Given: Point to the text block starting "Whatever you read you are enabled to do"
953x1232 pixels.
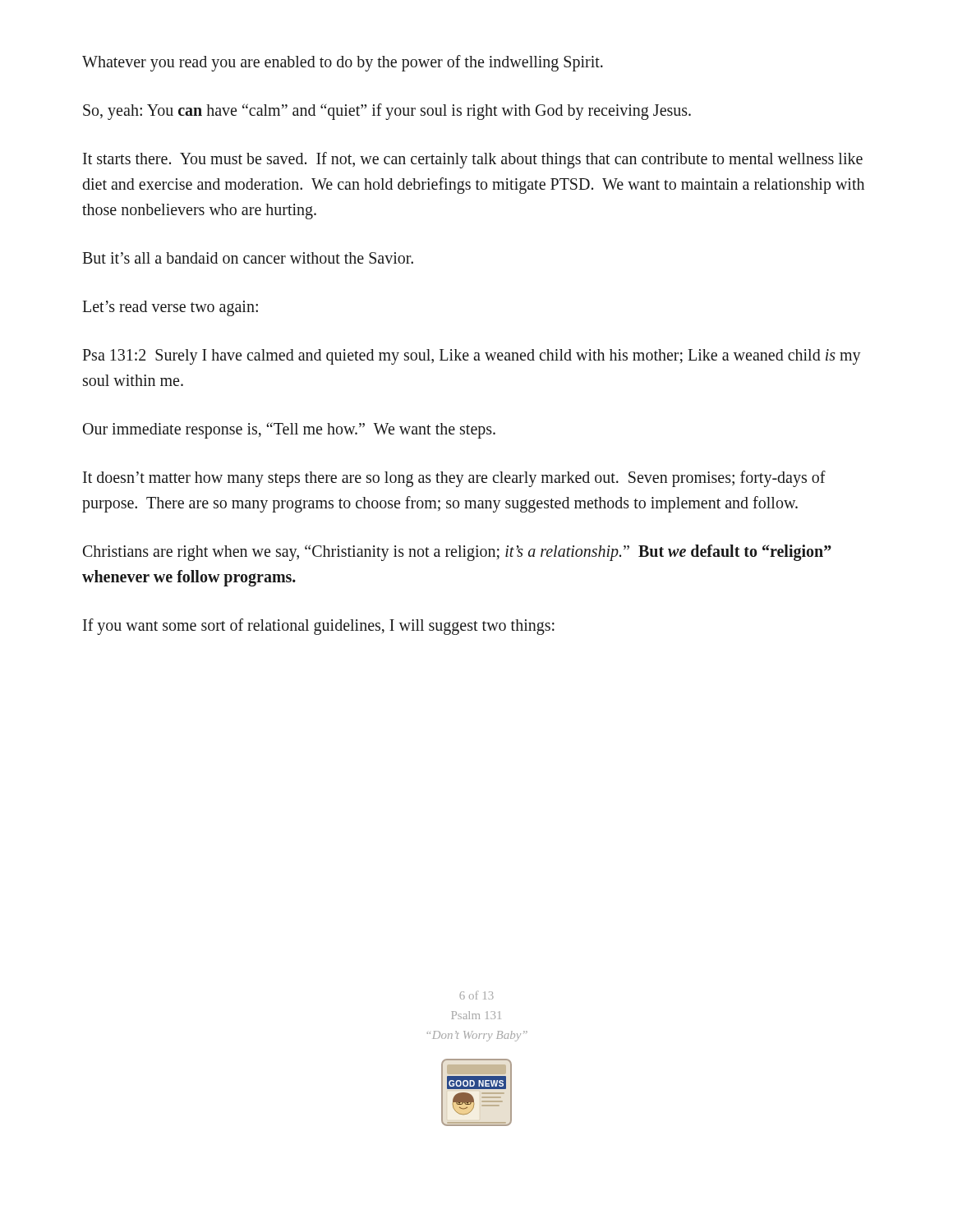Looking at the screenshot, I should (343, 62).
